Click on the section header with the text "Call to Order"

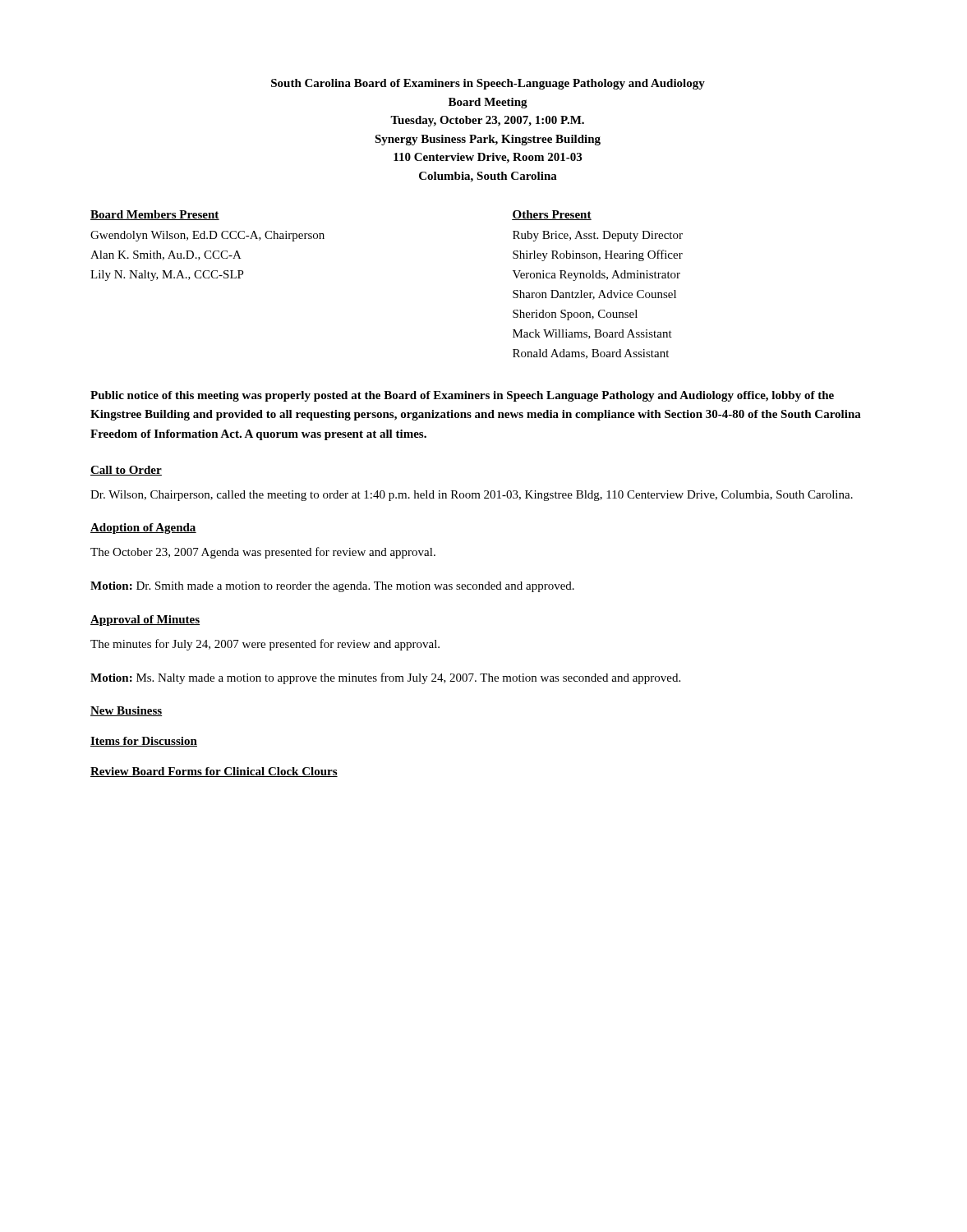coord(126,470)
